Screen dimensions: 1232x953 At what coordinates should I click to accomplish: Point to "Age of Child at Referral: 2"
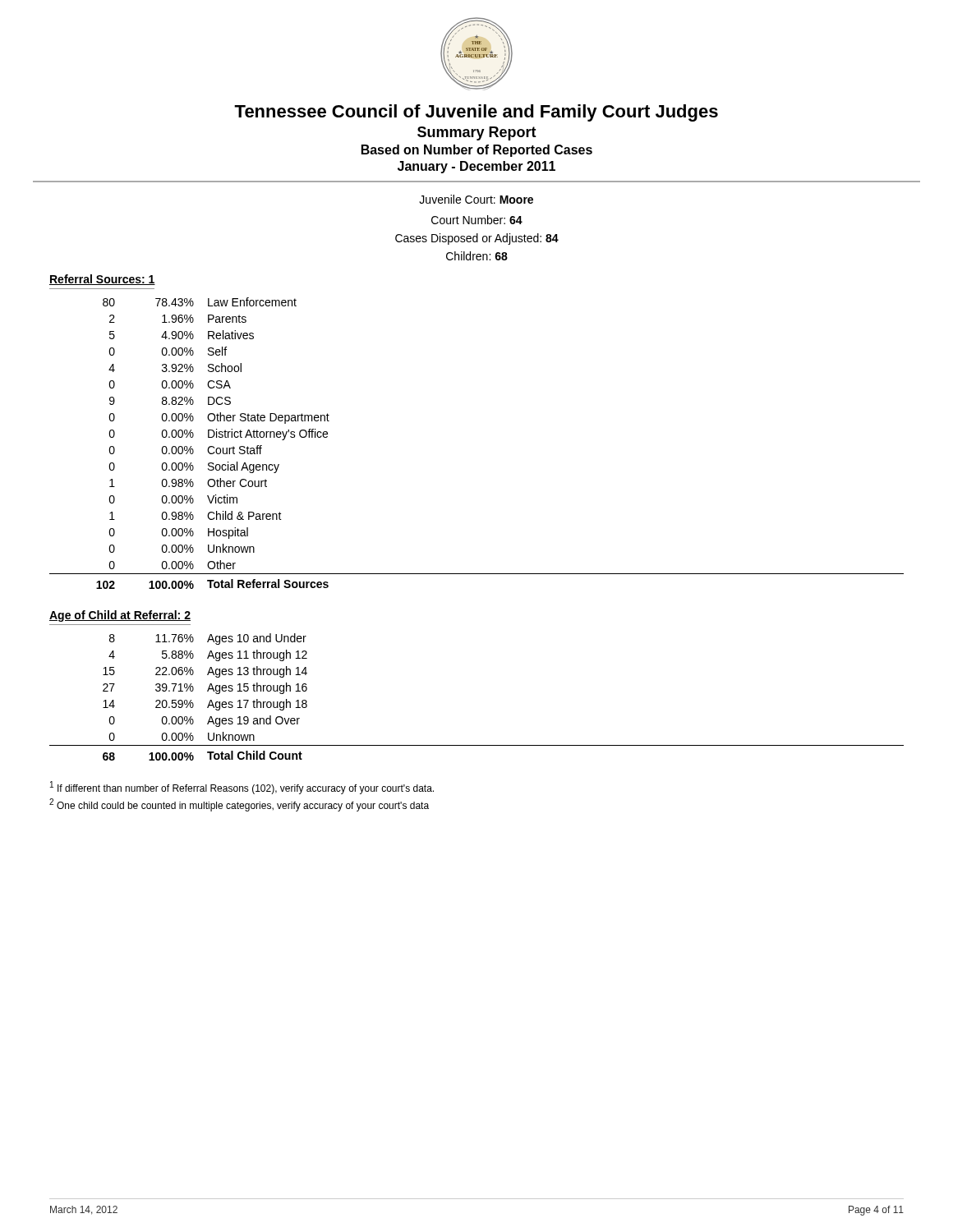[x=120, y=615]
